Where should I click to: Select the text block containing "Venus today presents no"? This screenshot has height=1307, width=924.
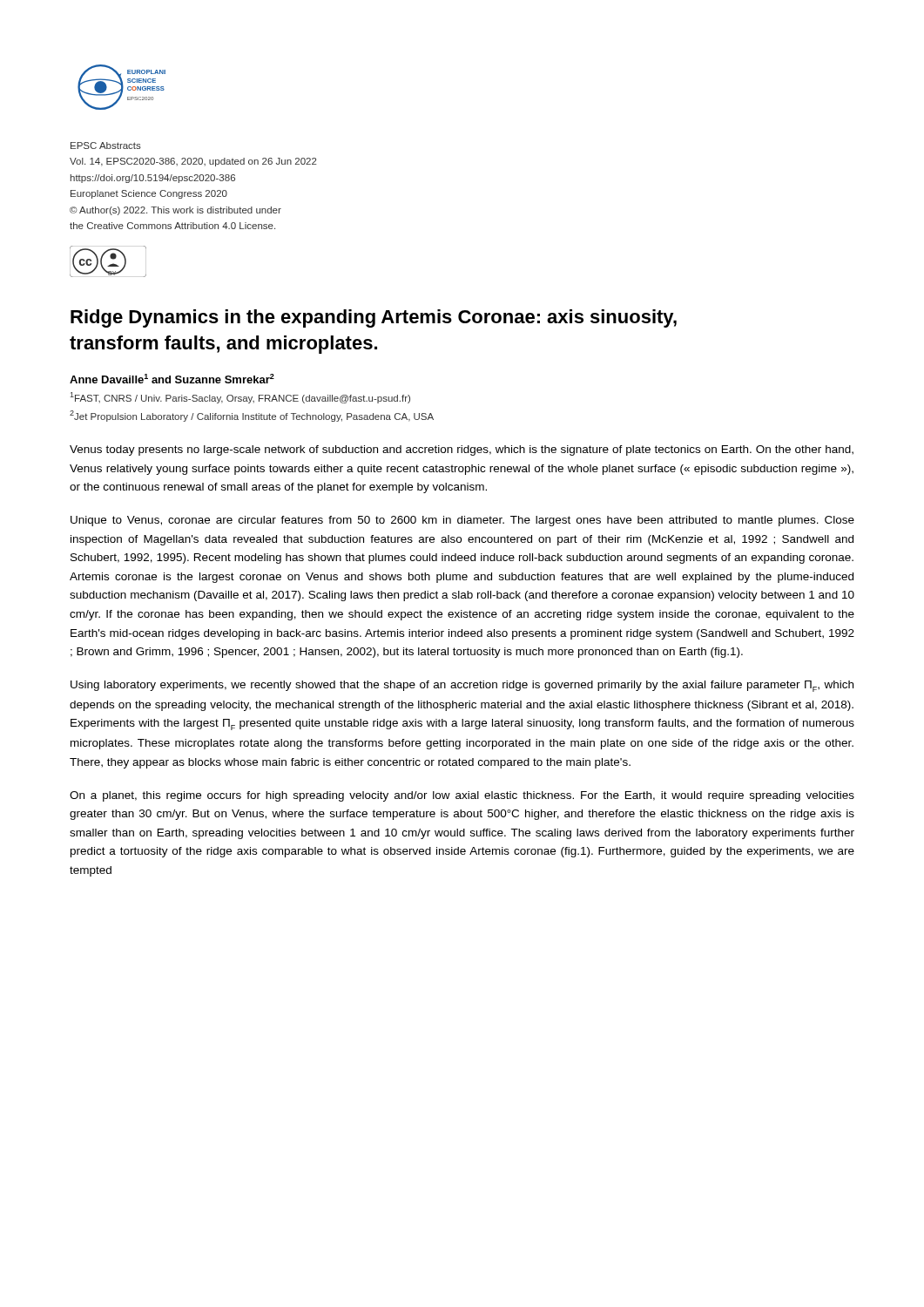[x=462, y=468]
